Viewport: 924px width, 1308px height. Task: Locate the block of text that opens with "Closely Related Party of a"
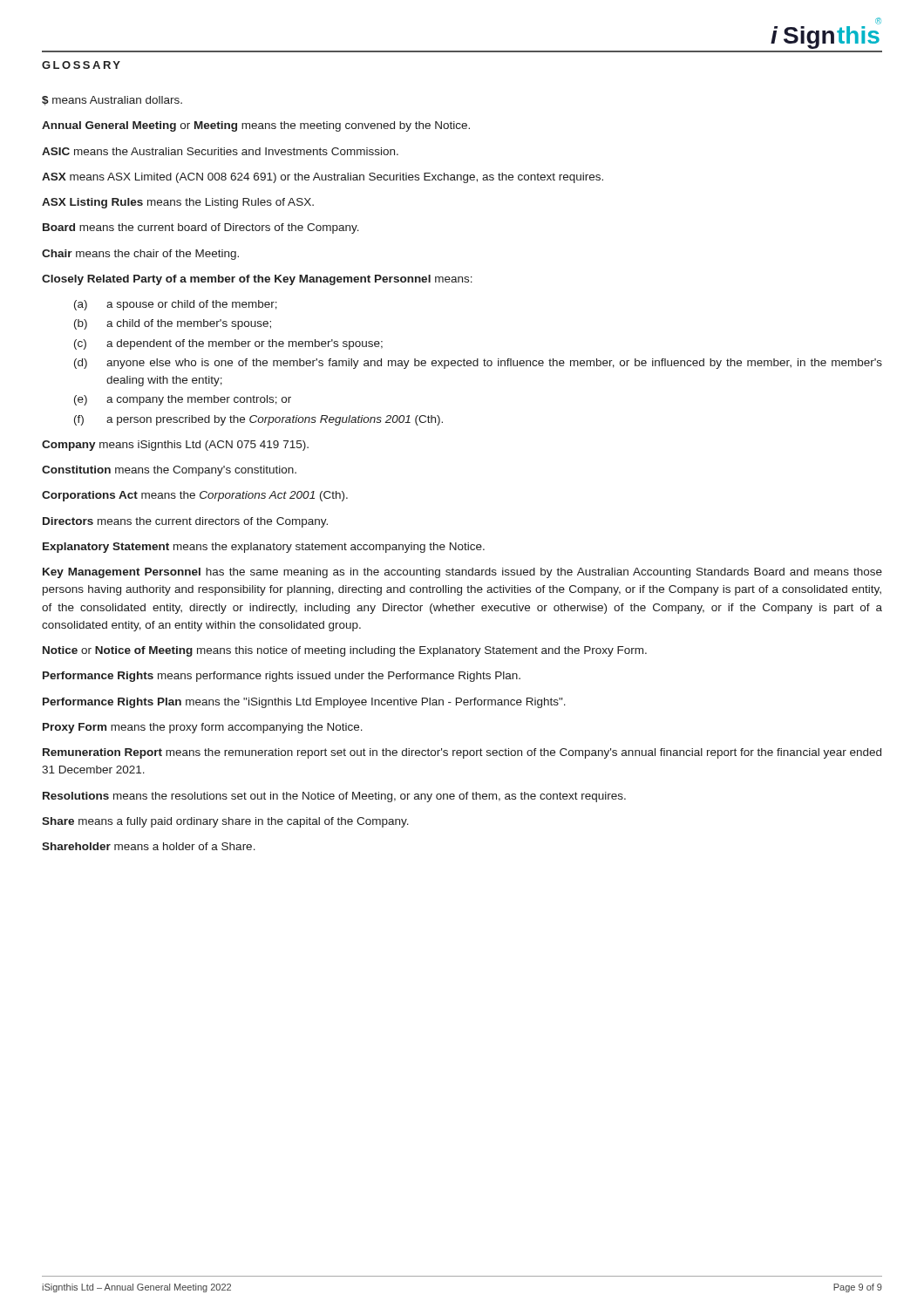(x=257, y=278)
